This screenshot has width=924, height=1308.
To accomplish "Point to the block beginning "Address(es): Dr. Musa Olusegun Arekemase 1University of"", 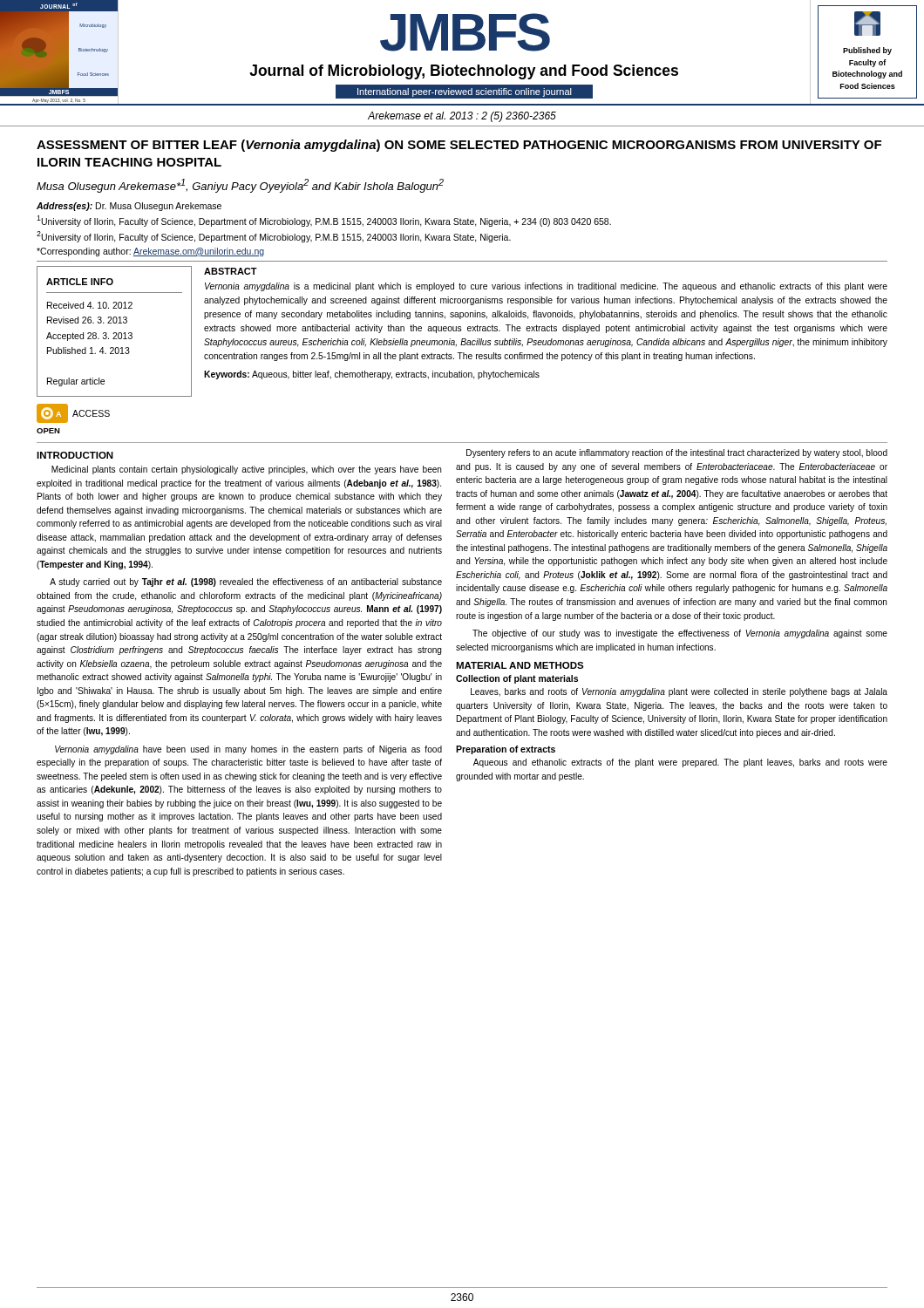I will 324,221.
